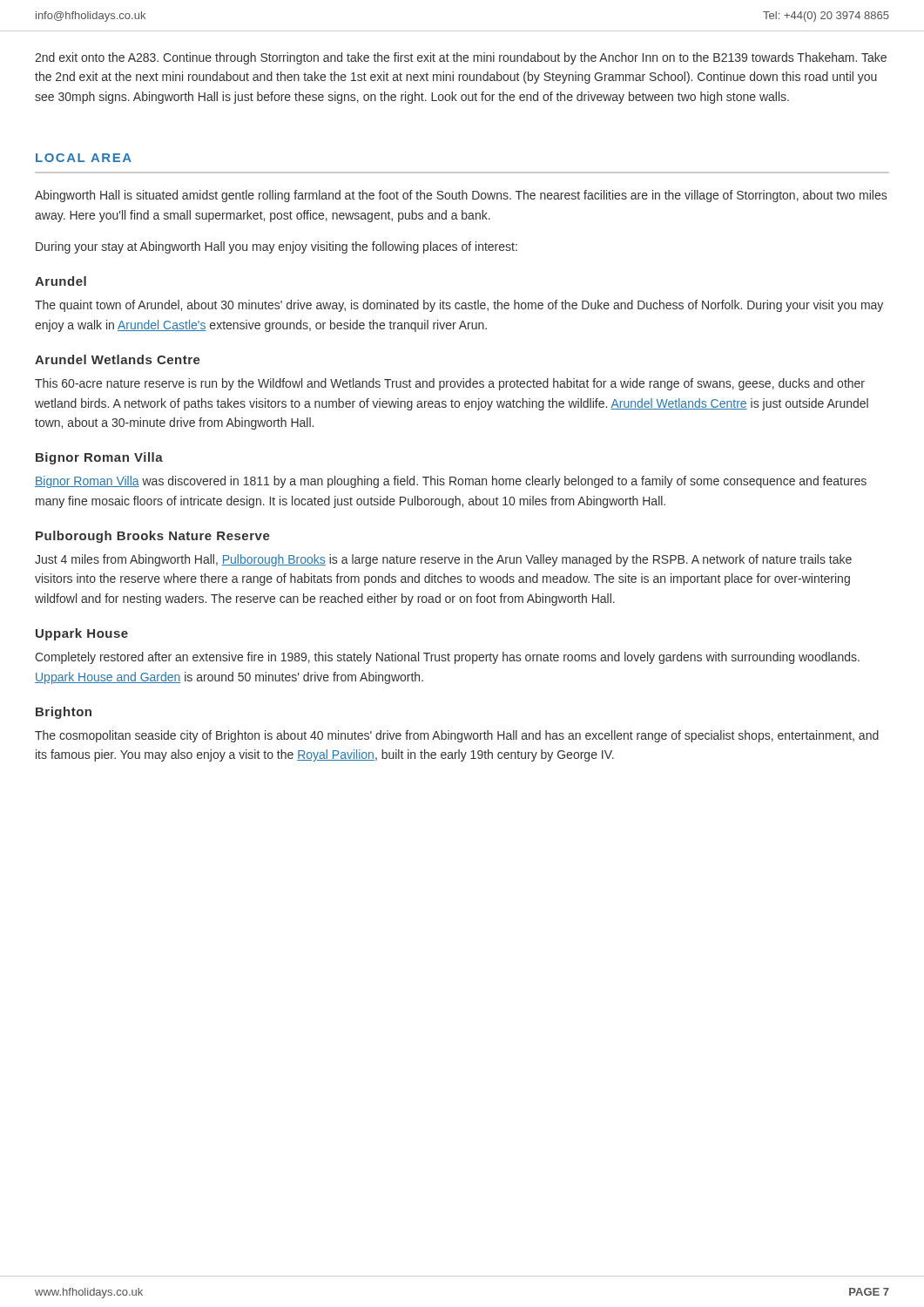The width and height of the screenshot is (924, 1307).
Task: Click the passage that begins "The cosmopolitan seaside city of Brighton is about"
Action: click(462, 745)
